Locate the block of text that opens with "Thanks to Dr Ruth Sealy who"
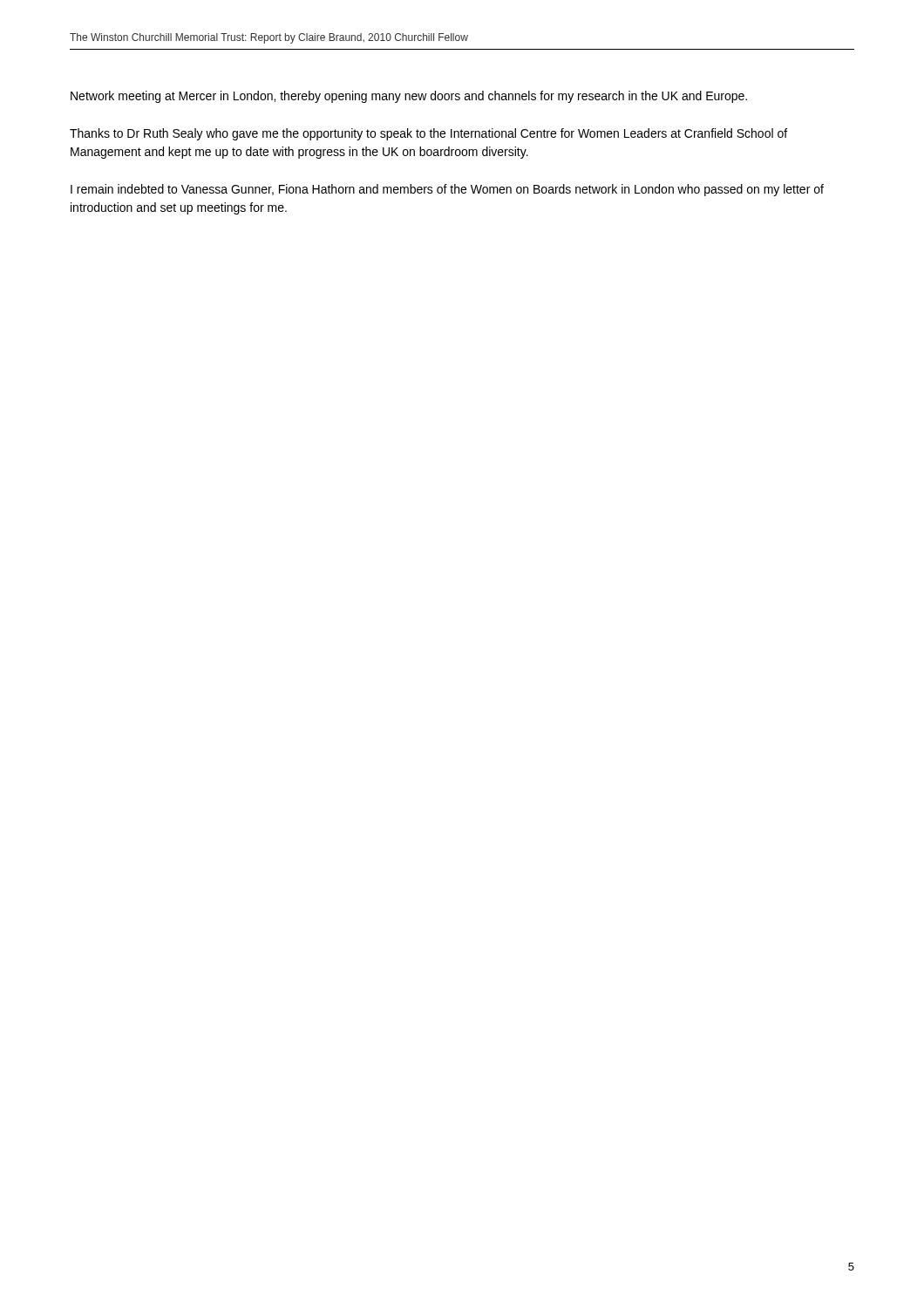Screen dimensions: 1308x924 pyautogui.click(x=429, y=143)
